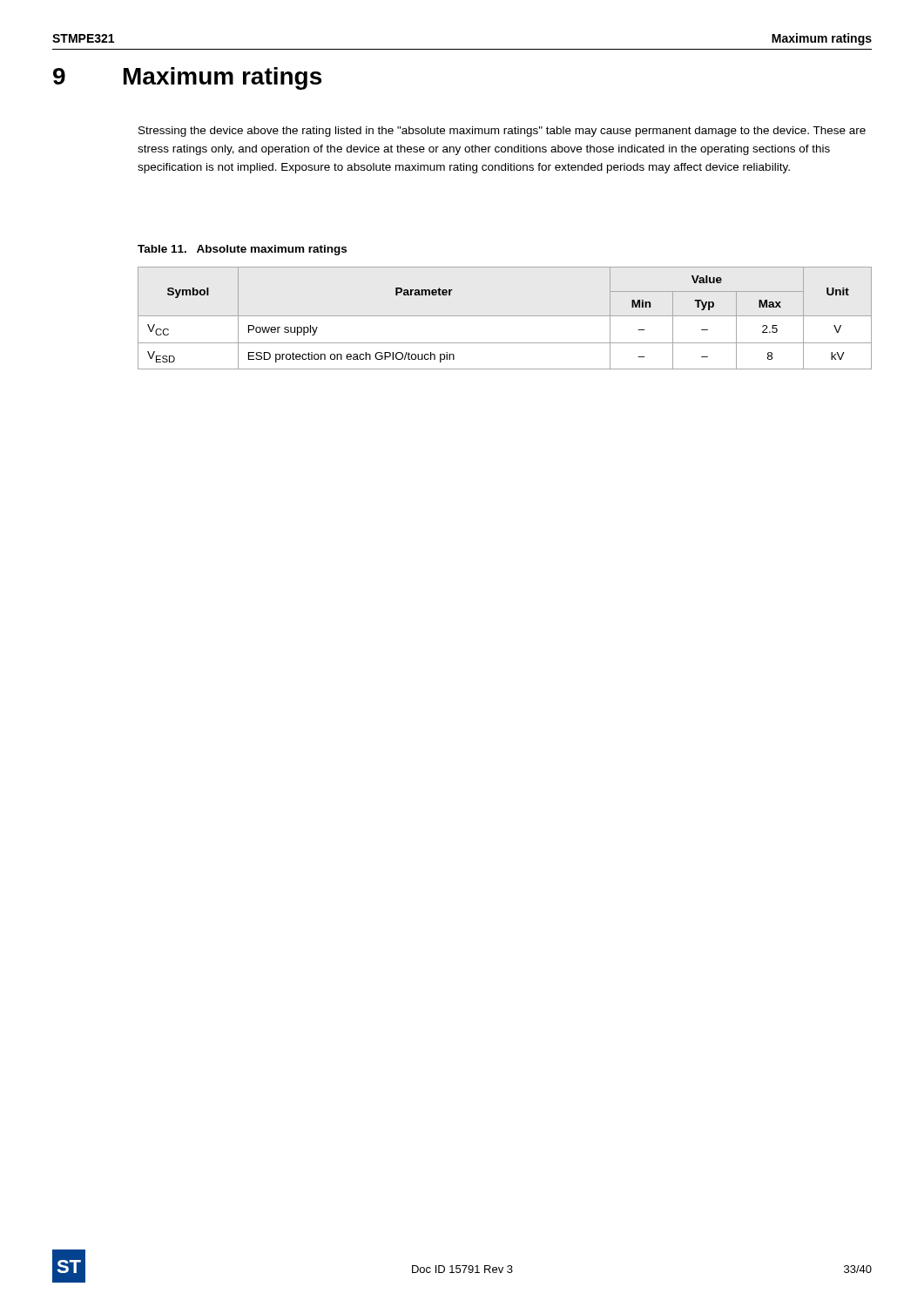Click on the table containing "Power supply"
The image size is (924, 1307).
[x=505, y=318]
